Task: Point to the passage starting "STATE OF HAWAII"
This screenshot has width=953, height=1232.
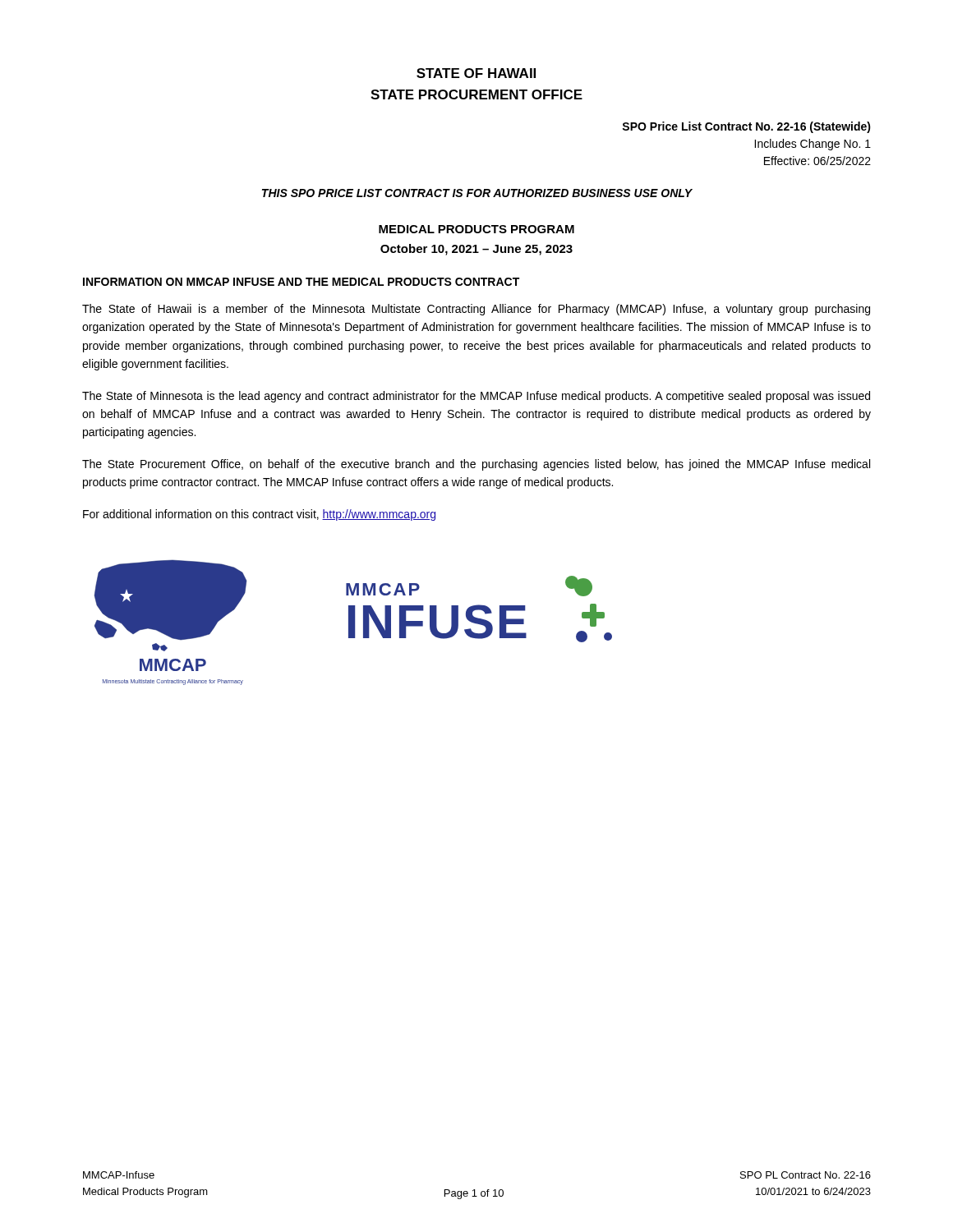Action: tap(476, 73)
